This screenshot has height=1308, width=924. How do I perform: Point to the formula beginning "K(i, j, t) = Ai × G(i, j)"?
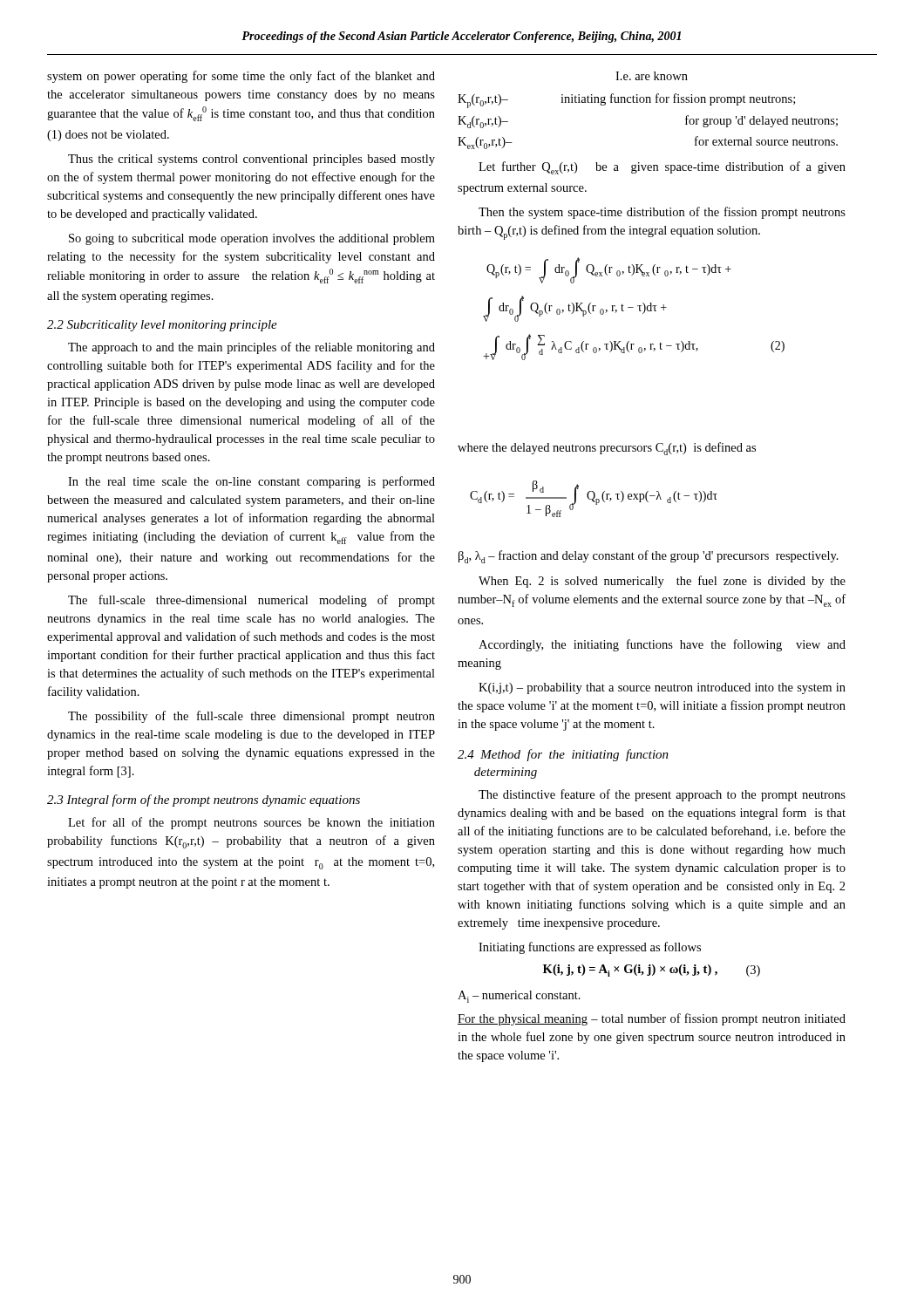(x=652, y=971)
